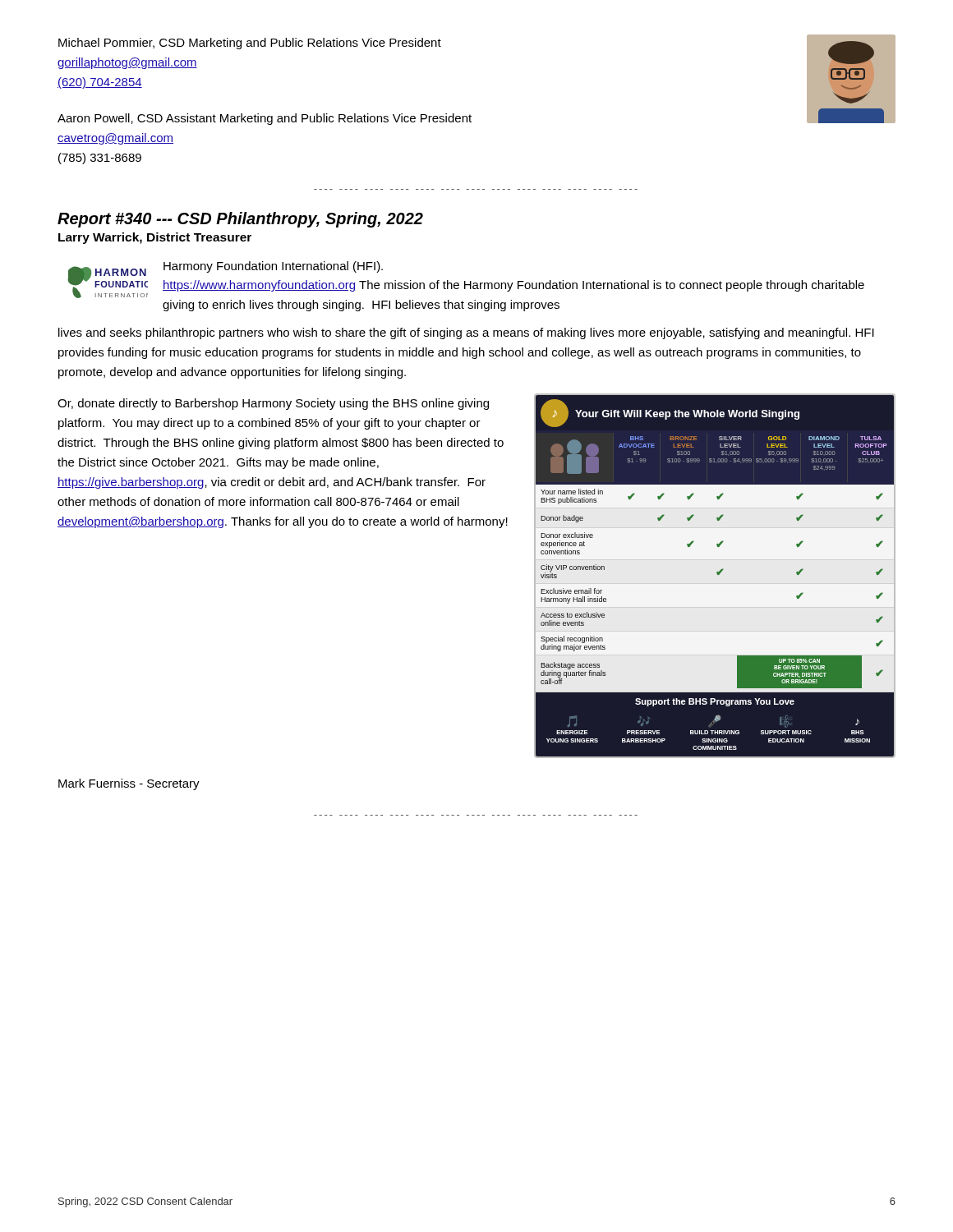953x1232 pixels.
Task: Find the text block that reads "Harmony Foundation International"
Action: pos(514,285)
